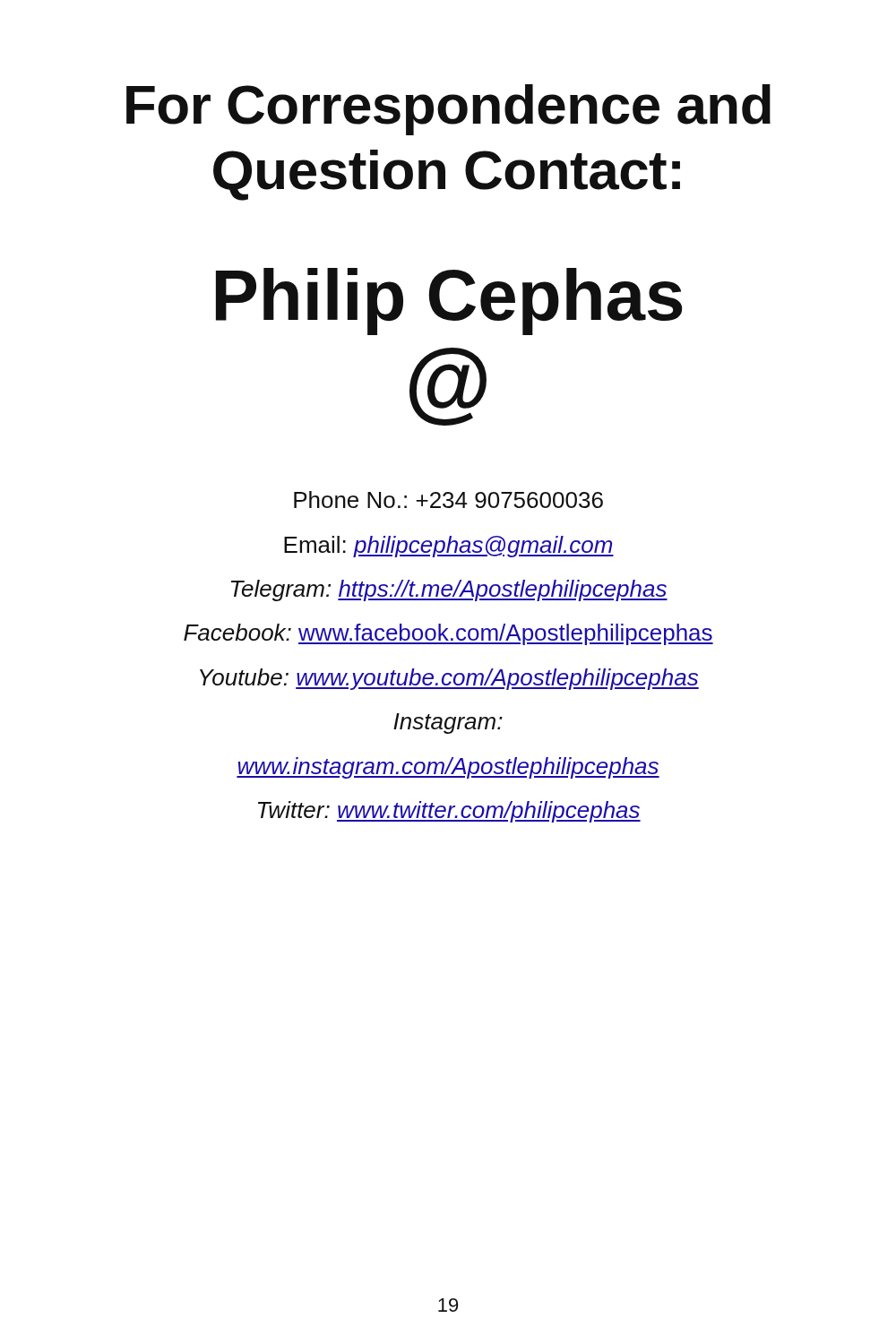Click on the title that reads "For Correspondence andQuestion Contact:"

(448, 137)
